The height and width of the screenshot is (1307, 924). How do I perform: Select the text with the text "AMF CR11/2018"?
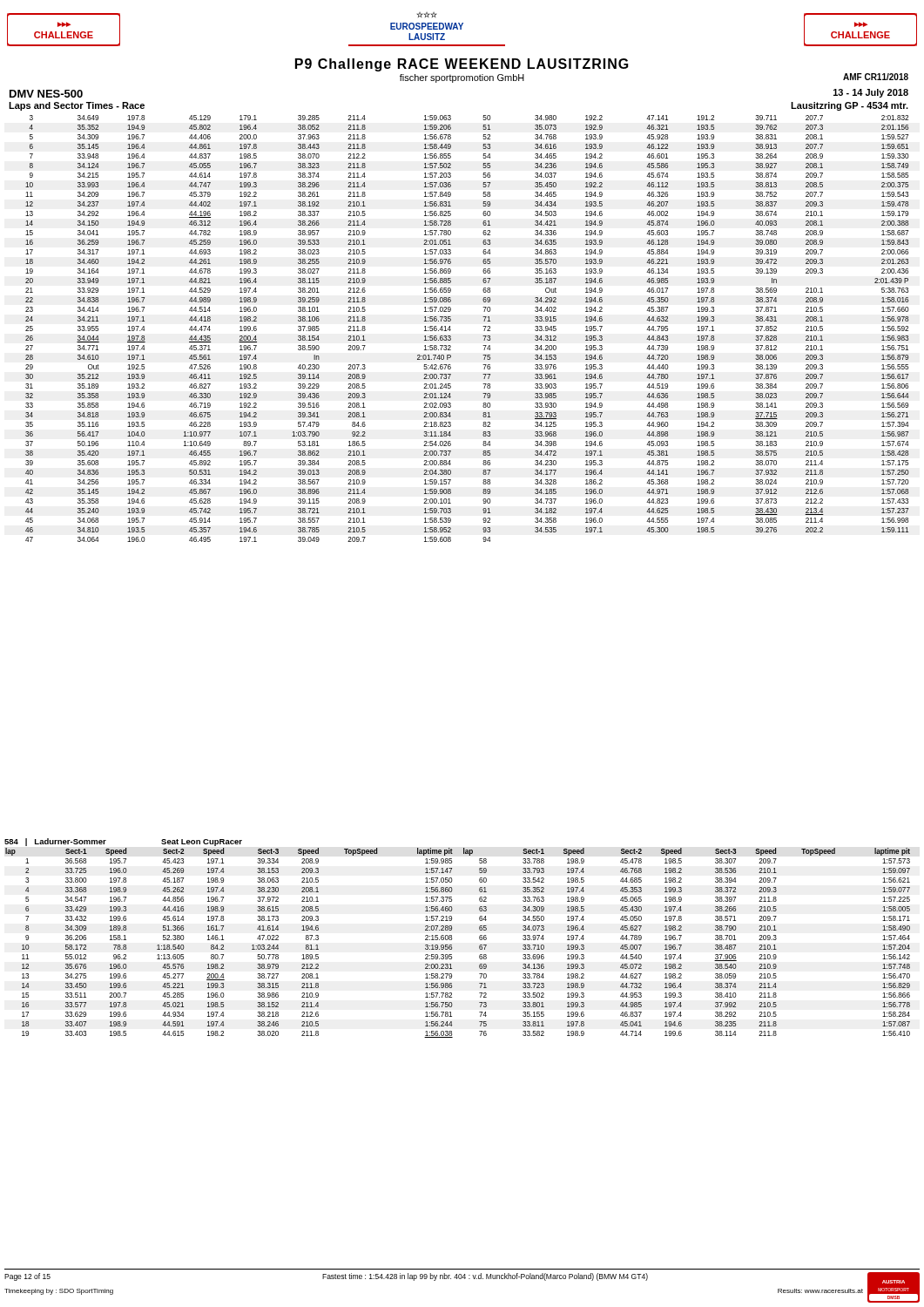876,77
